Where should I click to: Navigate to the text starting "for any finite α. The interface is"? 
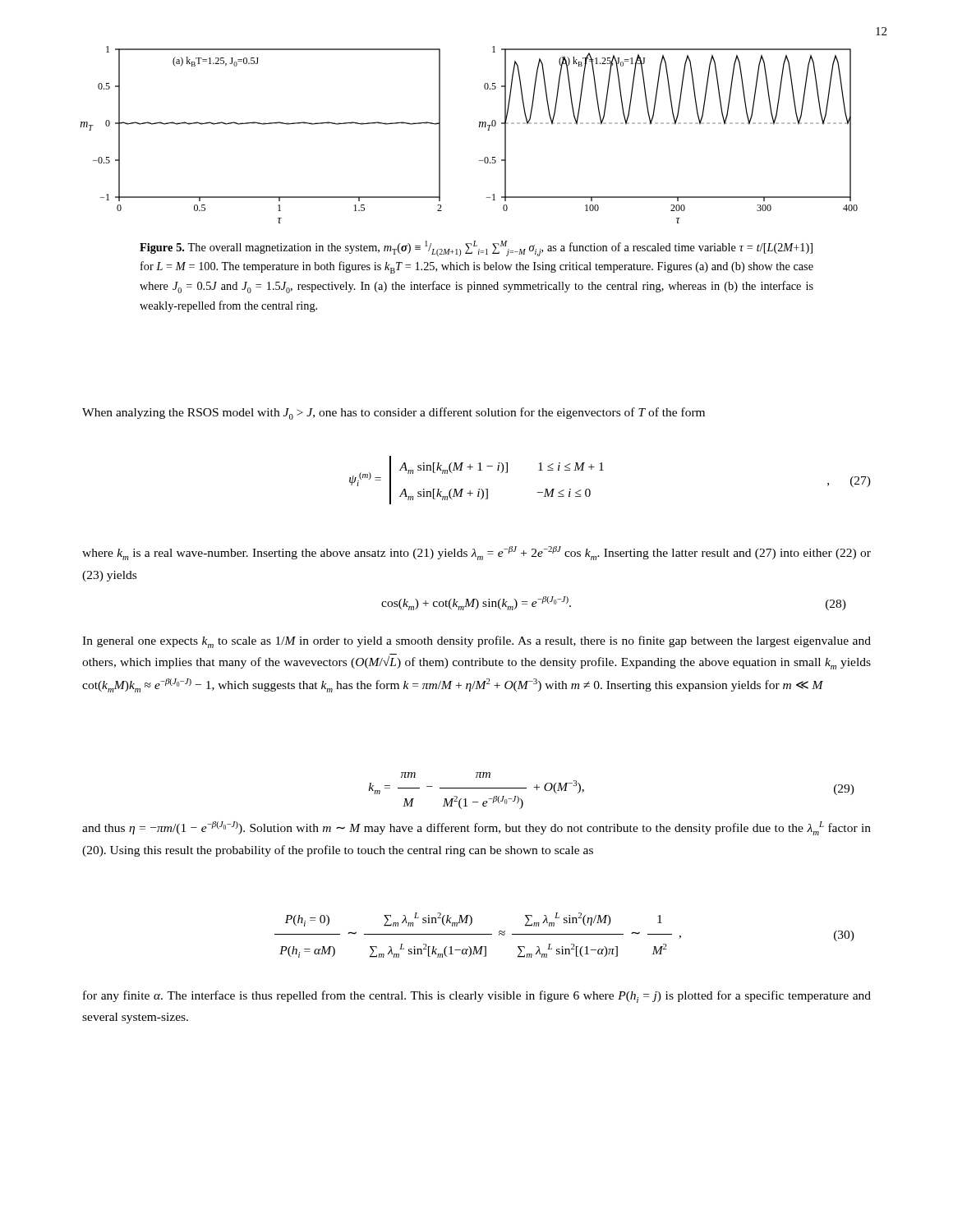476,1006
